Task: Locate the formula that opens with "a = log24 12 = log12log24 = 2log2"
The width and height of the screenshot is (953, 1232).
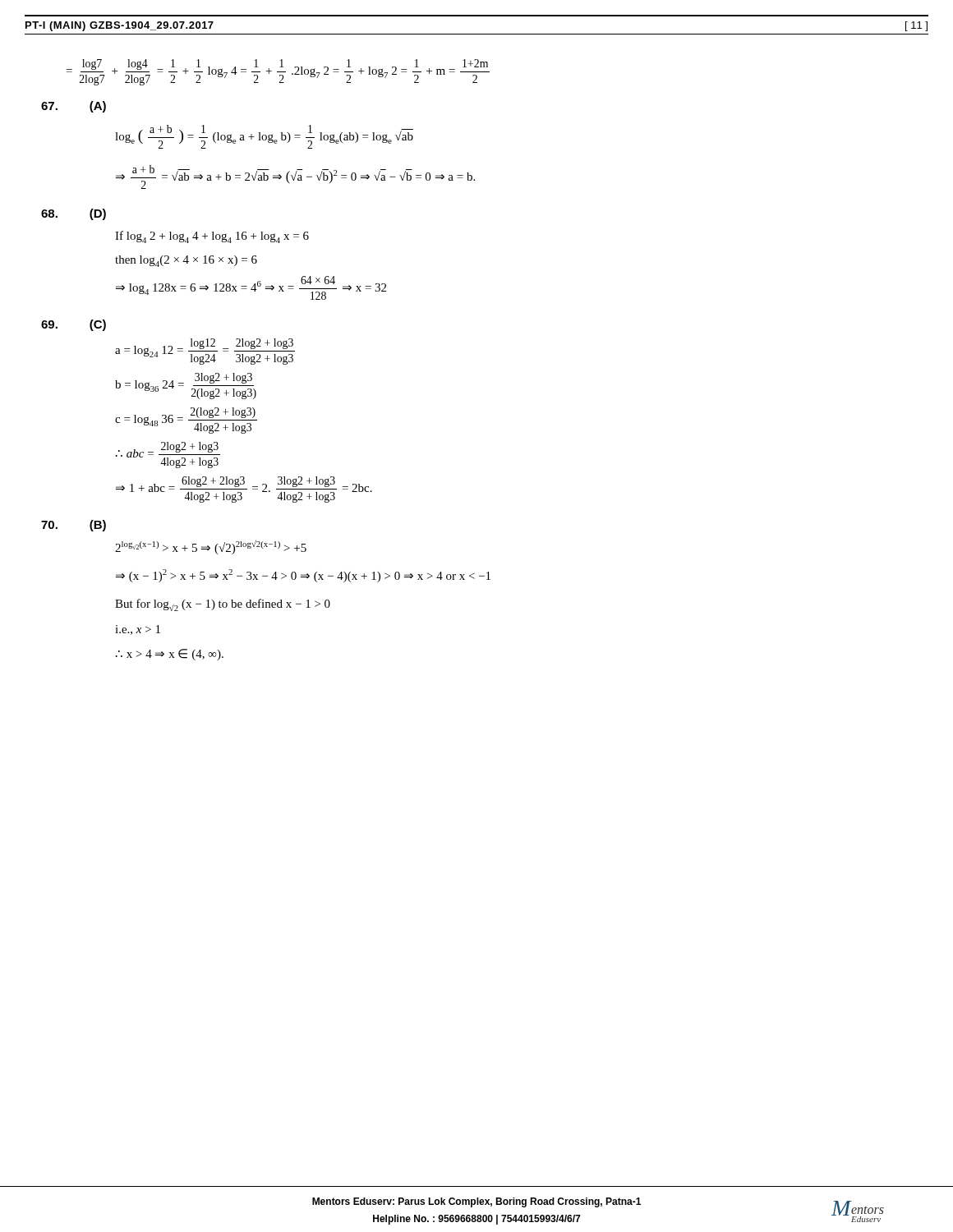Action: tap(205, 351)
